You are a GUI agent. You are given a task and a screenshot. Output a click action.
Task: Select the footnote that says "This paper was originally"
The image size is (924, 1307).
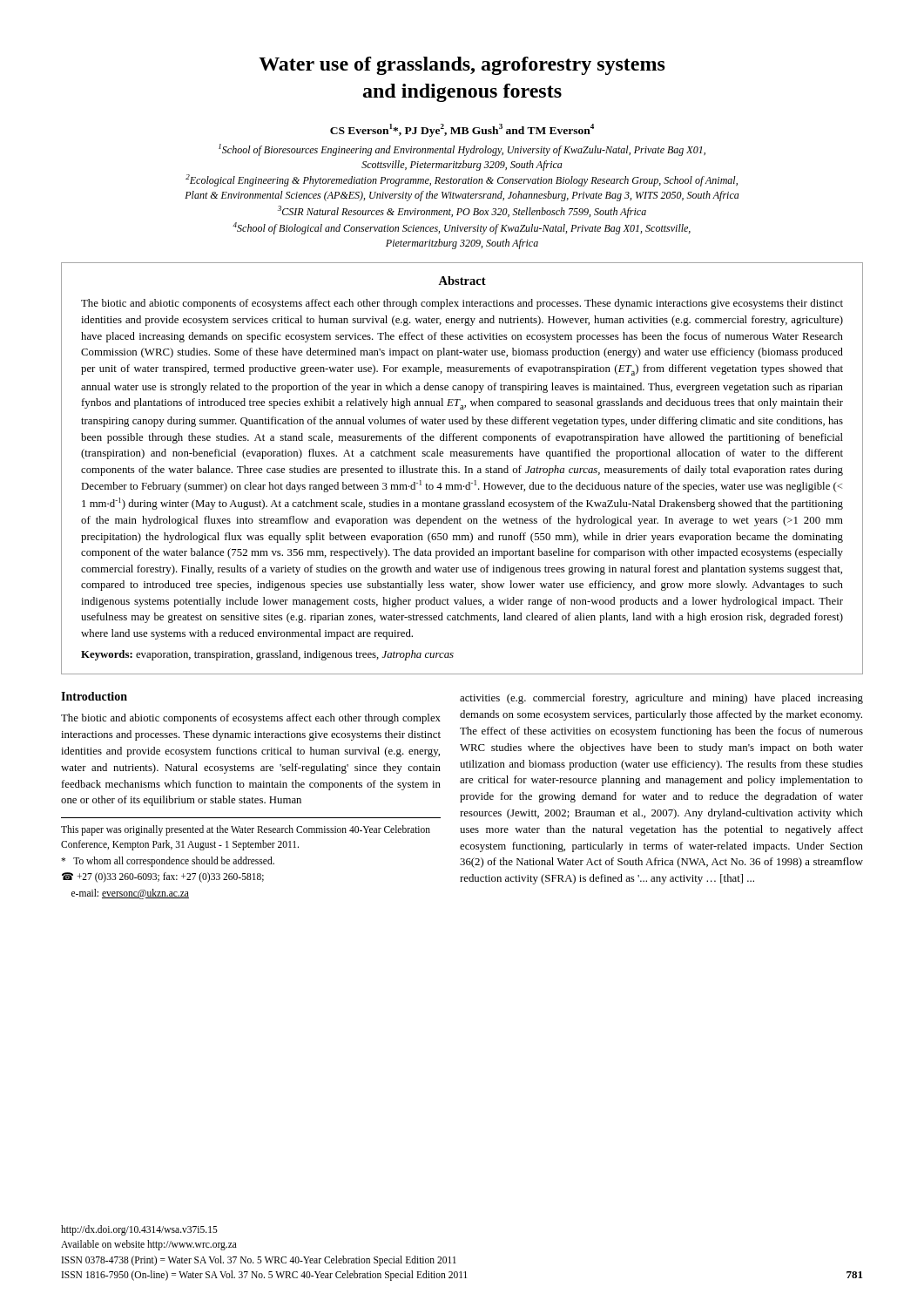(251, 862)
